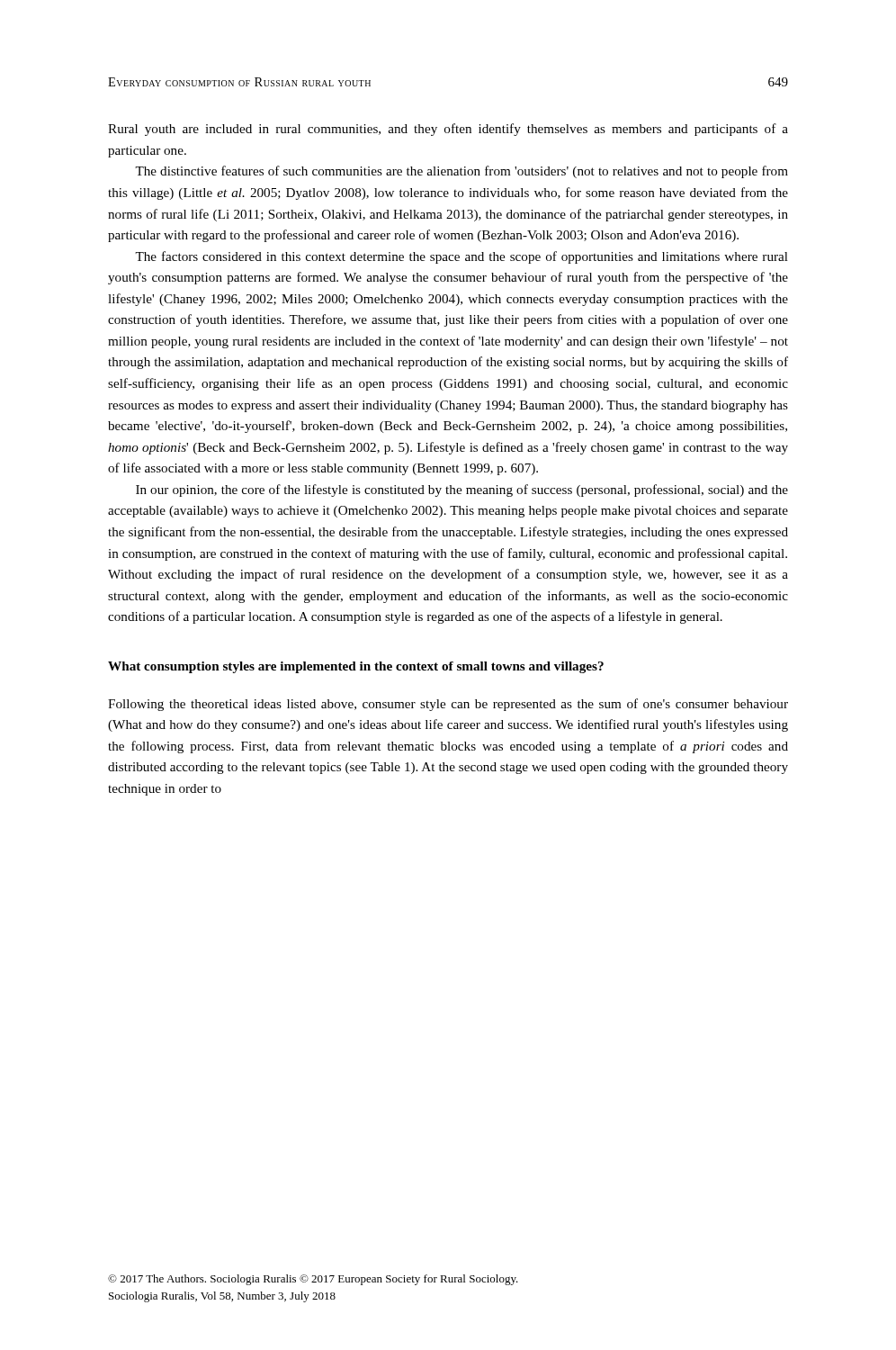The height and width of the screenshot is (1350, 896).
Task: Find the text block with the text "Rural youth are included in"
Action: tap(448, 373)
